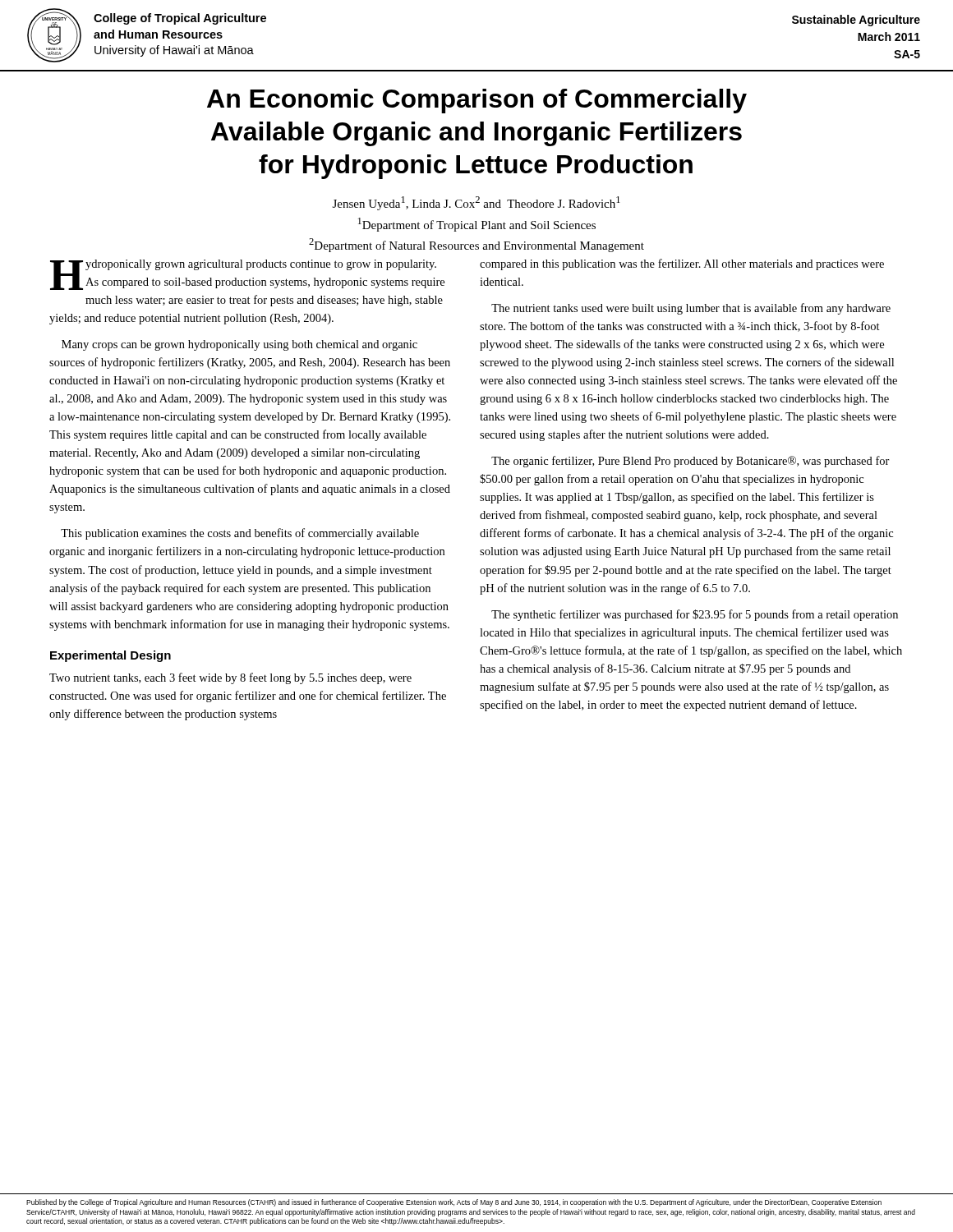Point to "Experimental Design"
Image resolution: width=953 pixels, height=1232 pixels.
110,655
